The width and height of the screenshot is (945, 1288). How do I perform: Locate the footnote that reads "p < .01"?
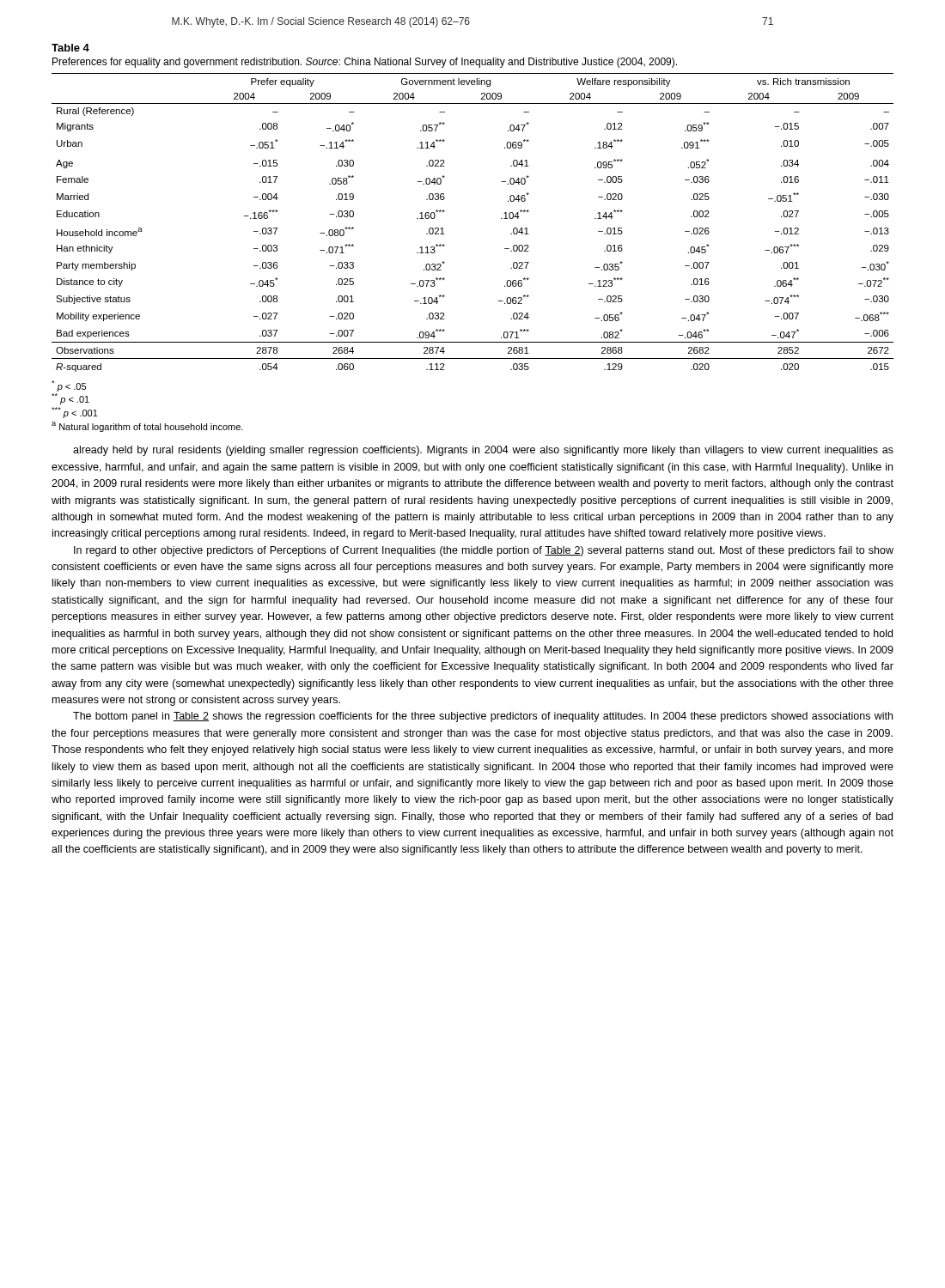point(70,399)
